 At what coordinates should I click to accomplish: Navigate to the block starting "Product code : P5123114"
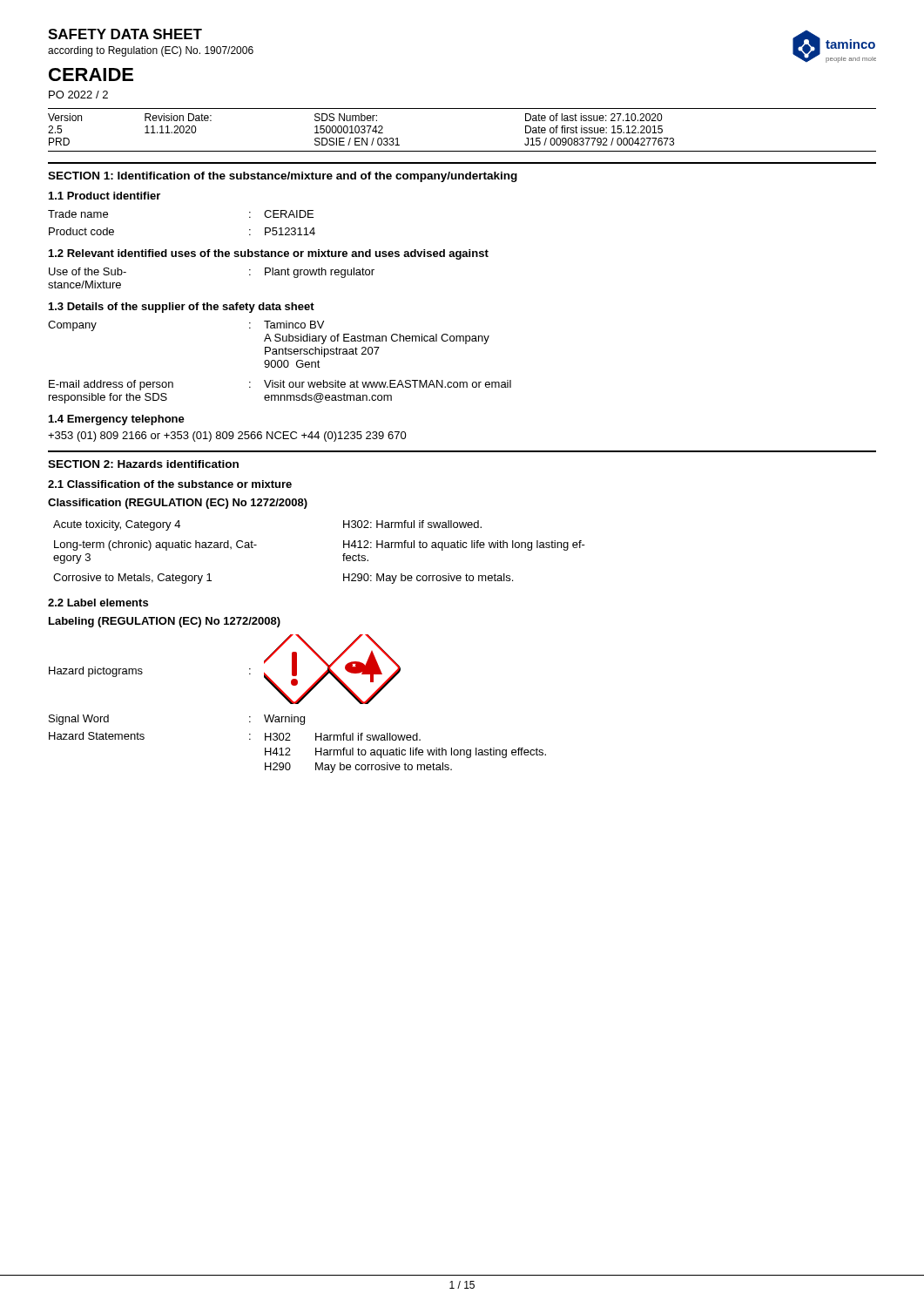click(x=82, y=230)
